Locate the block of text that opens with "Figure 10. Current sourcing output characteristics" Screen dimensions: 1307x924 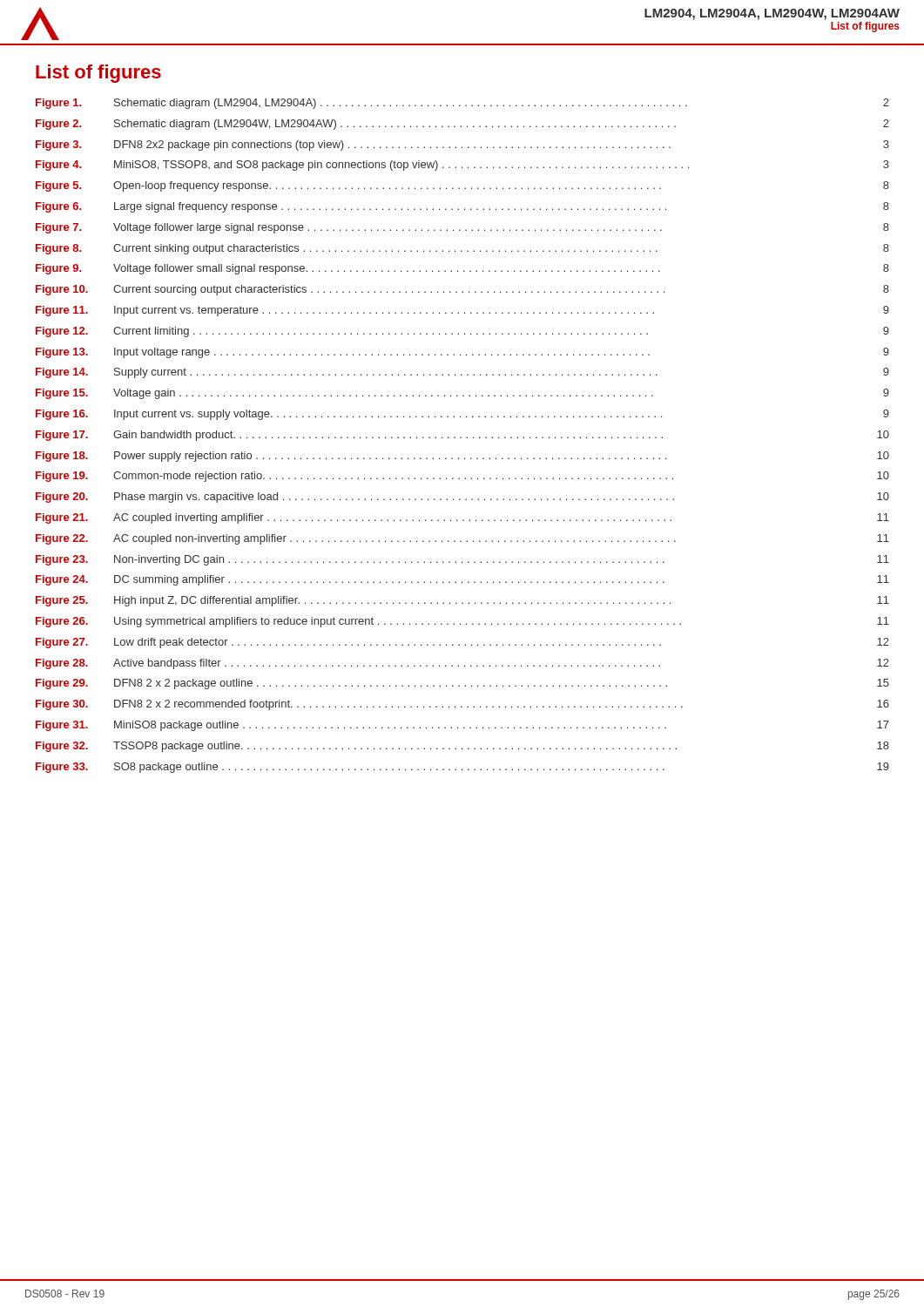(462, 290)
